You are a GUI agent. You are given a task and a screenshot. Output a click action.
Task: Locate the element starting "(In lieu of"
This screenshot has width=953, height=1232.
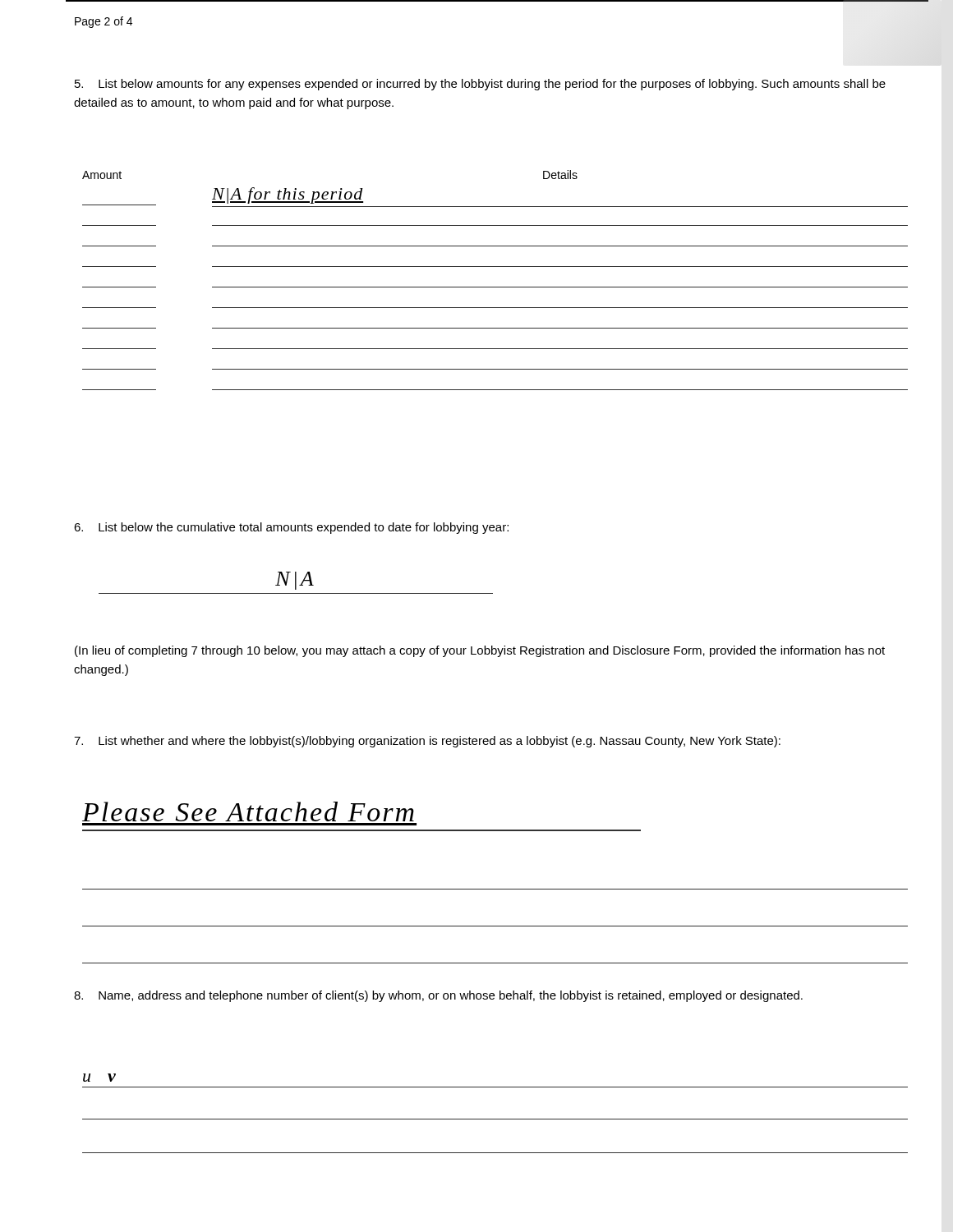(479, 660)
